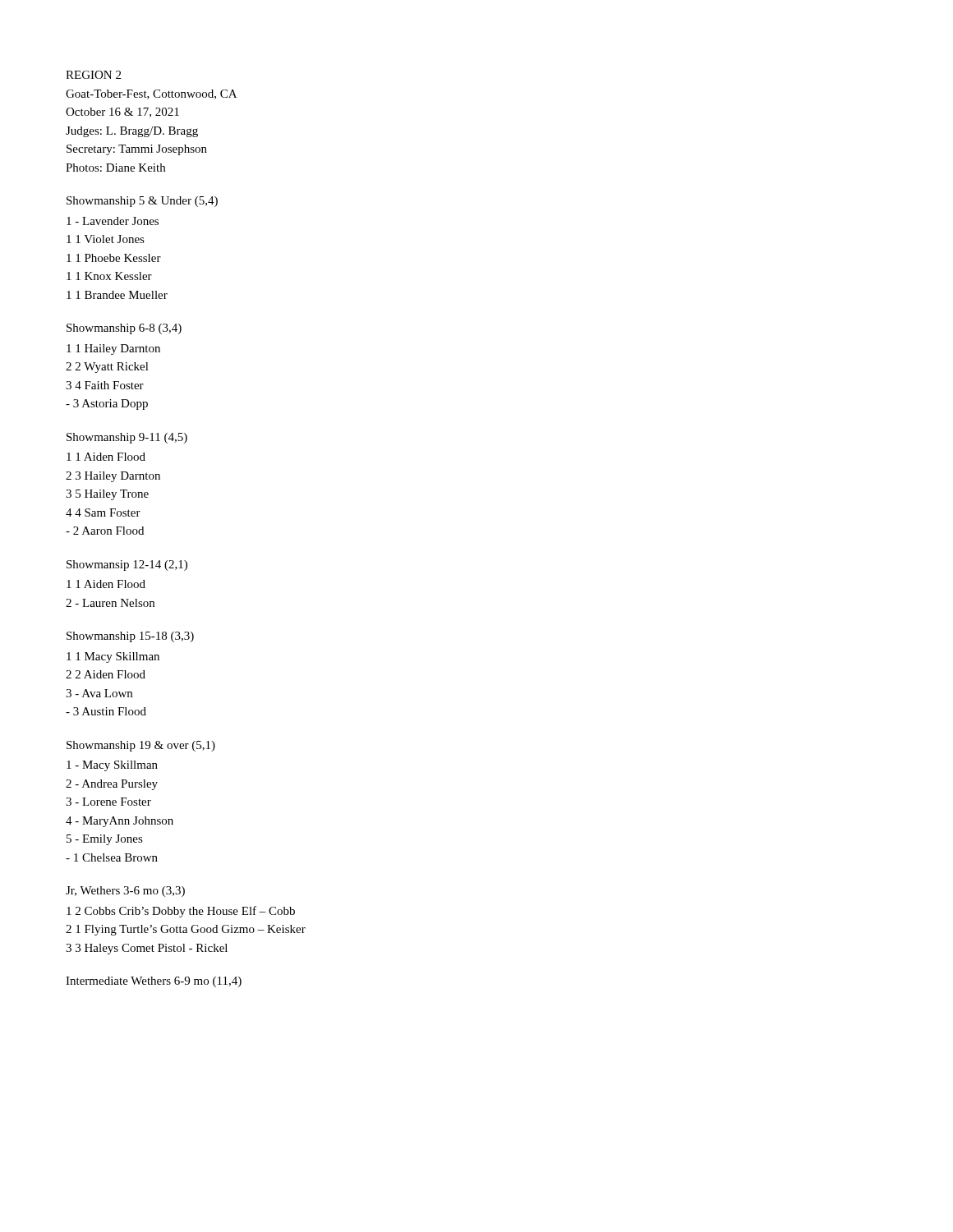Find the list item containing "1 - Lavender Jones"
This screenshot has height=1232, width=953.
[112, 221]
